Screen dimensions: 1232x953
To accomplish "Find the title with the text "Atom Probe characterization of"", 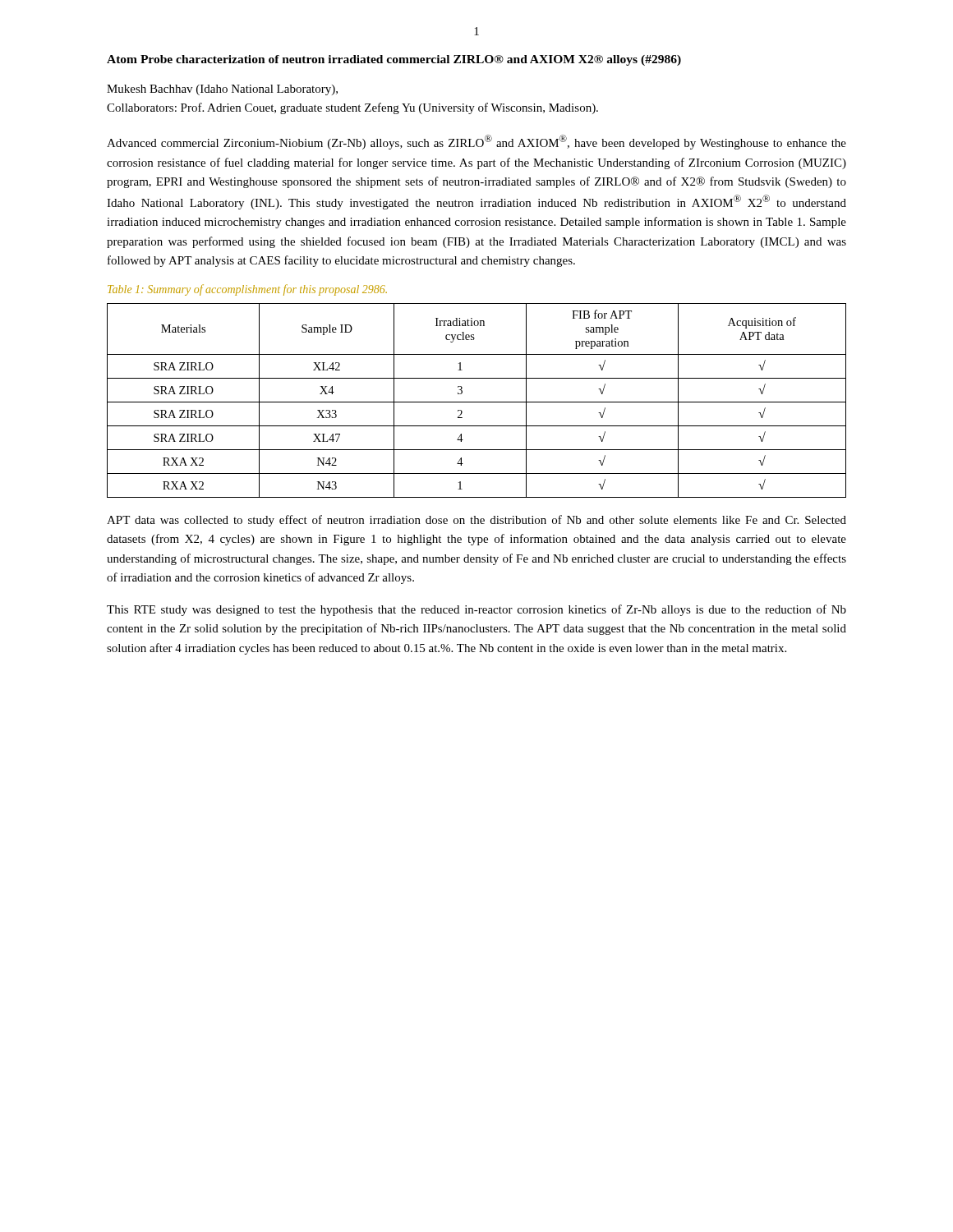I will 394,59.
